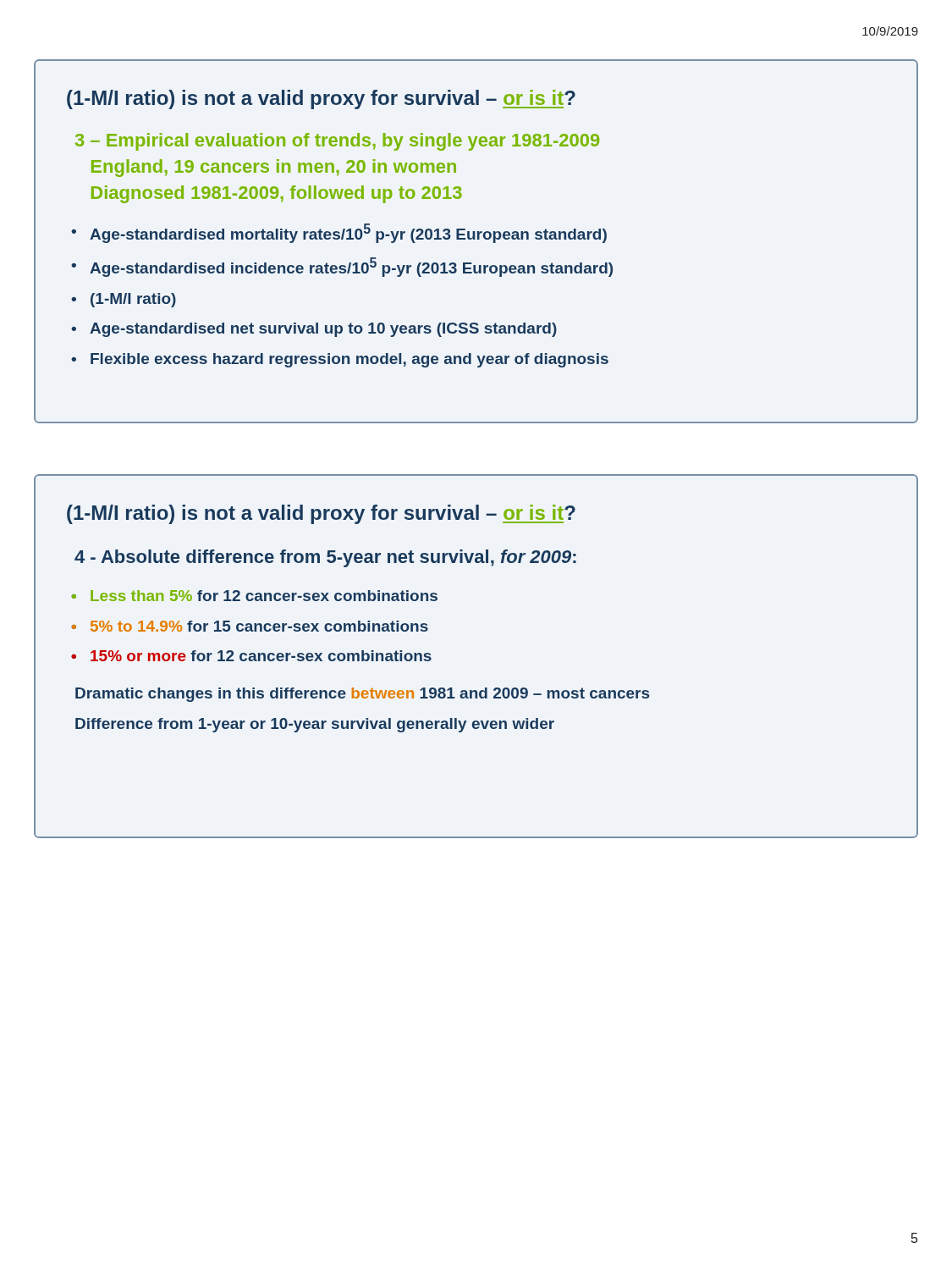Where is the section header that starts "4 - Absolute"?
The height and width of the screenshot is (1270, 952).
tap(326, 557)
